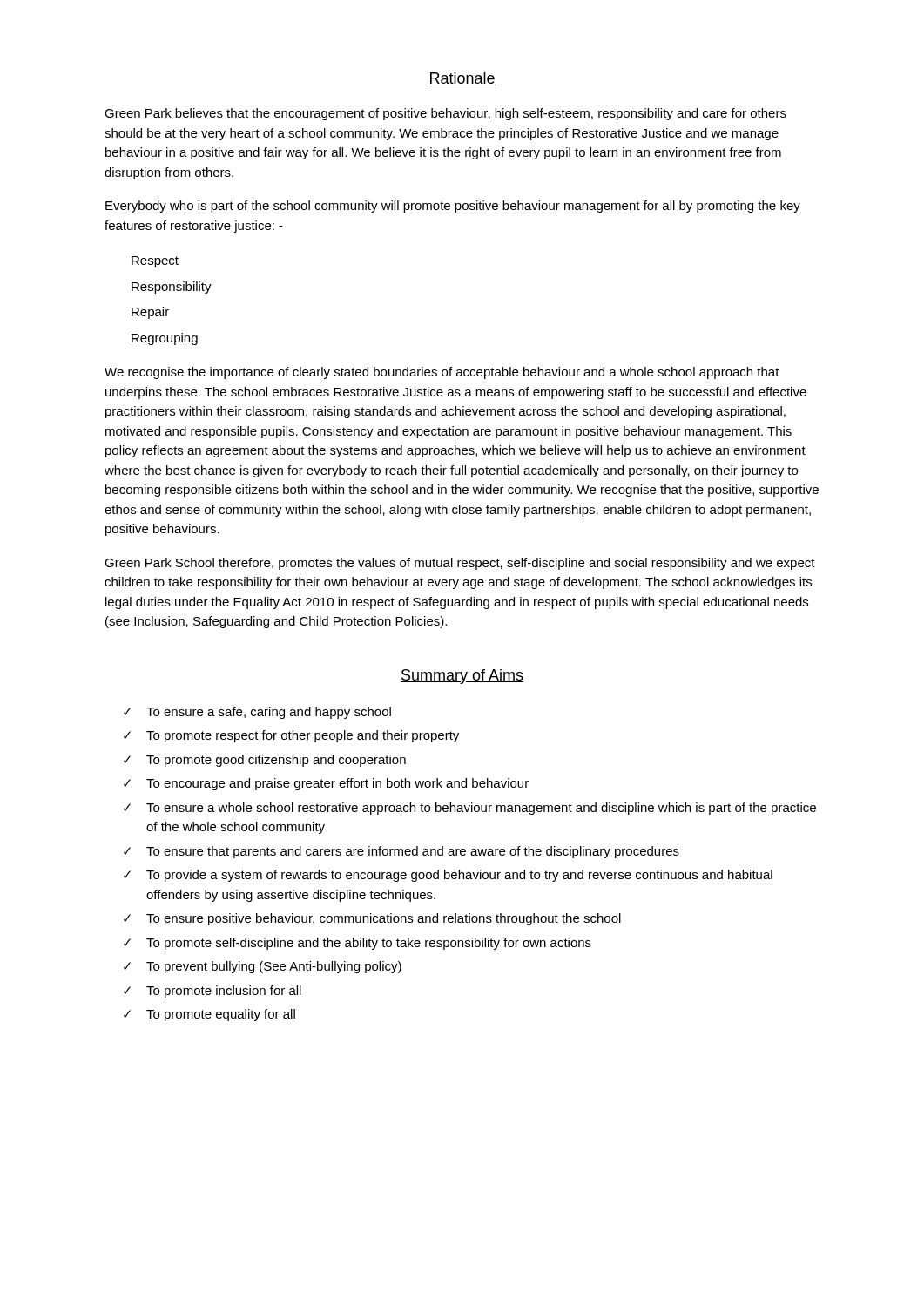Locate the list item with the text "✓To promote inclusion for all"

212,990
